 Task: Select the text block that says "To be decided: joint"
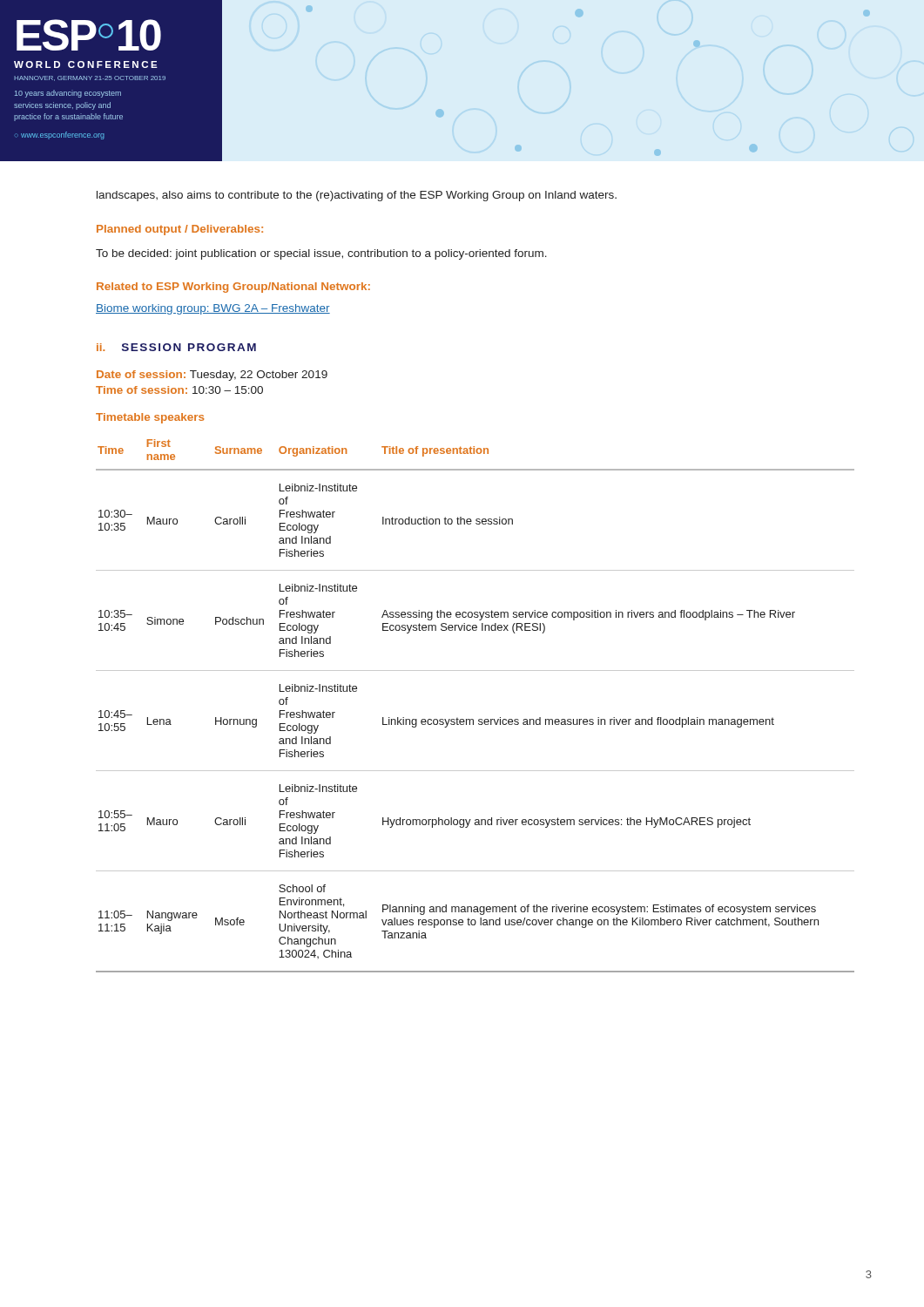coord(322,253)
